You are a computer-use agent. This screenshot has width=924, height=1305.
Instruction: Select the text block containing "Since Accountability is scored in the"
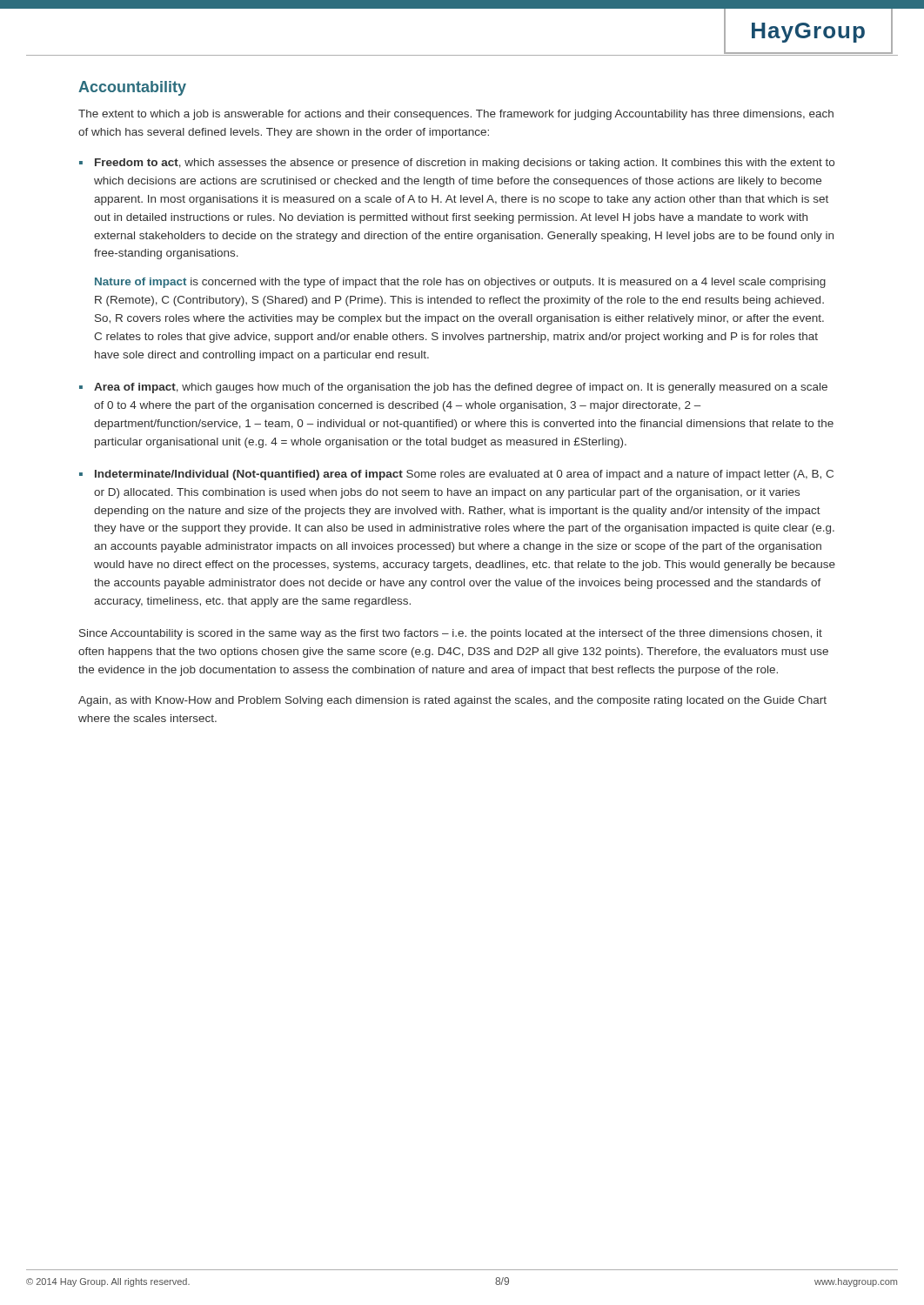[x=457, y=652]
